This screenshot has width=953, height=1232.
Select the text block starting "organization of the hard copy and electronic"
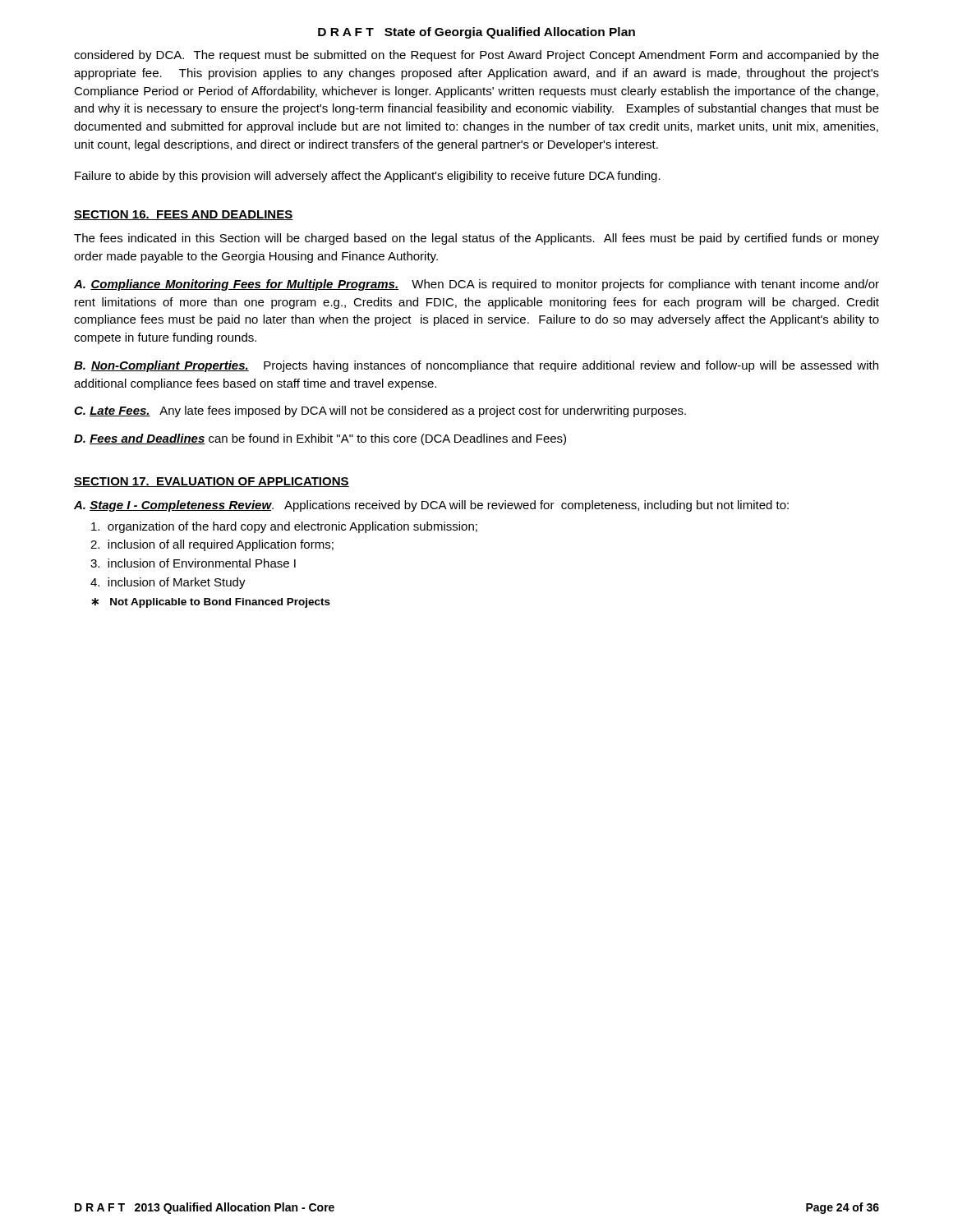point(284,526)
